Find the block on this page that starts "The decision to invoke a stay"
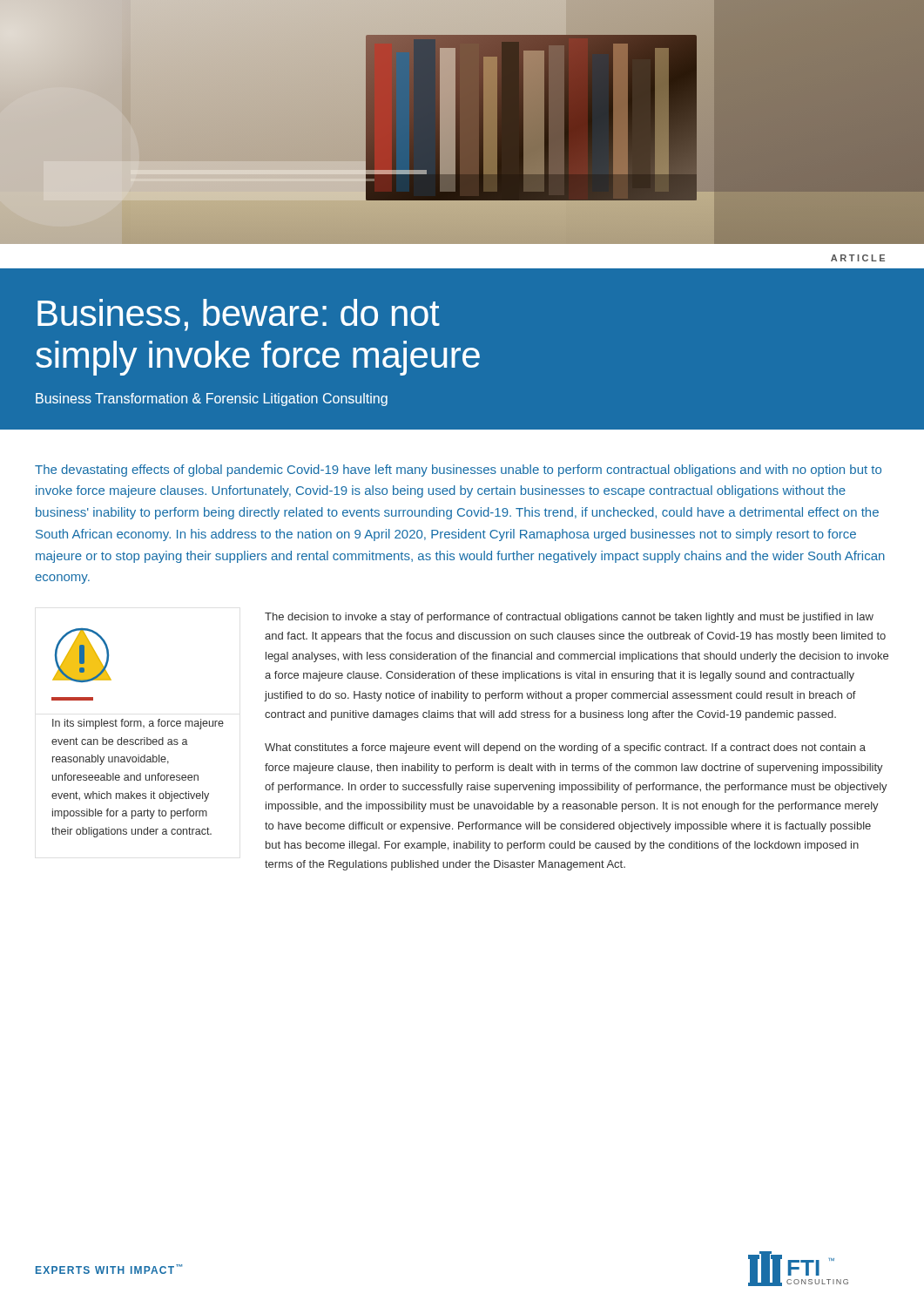Image resolution: width=924 pixels, height=1307 pixels. click(x=577, y=666)
